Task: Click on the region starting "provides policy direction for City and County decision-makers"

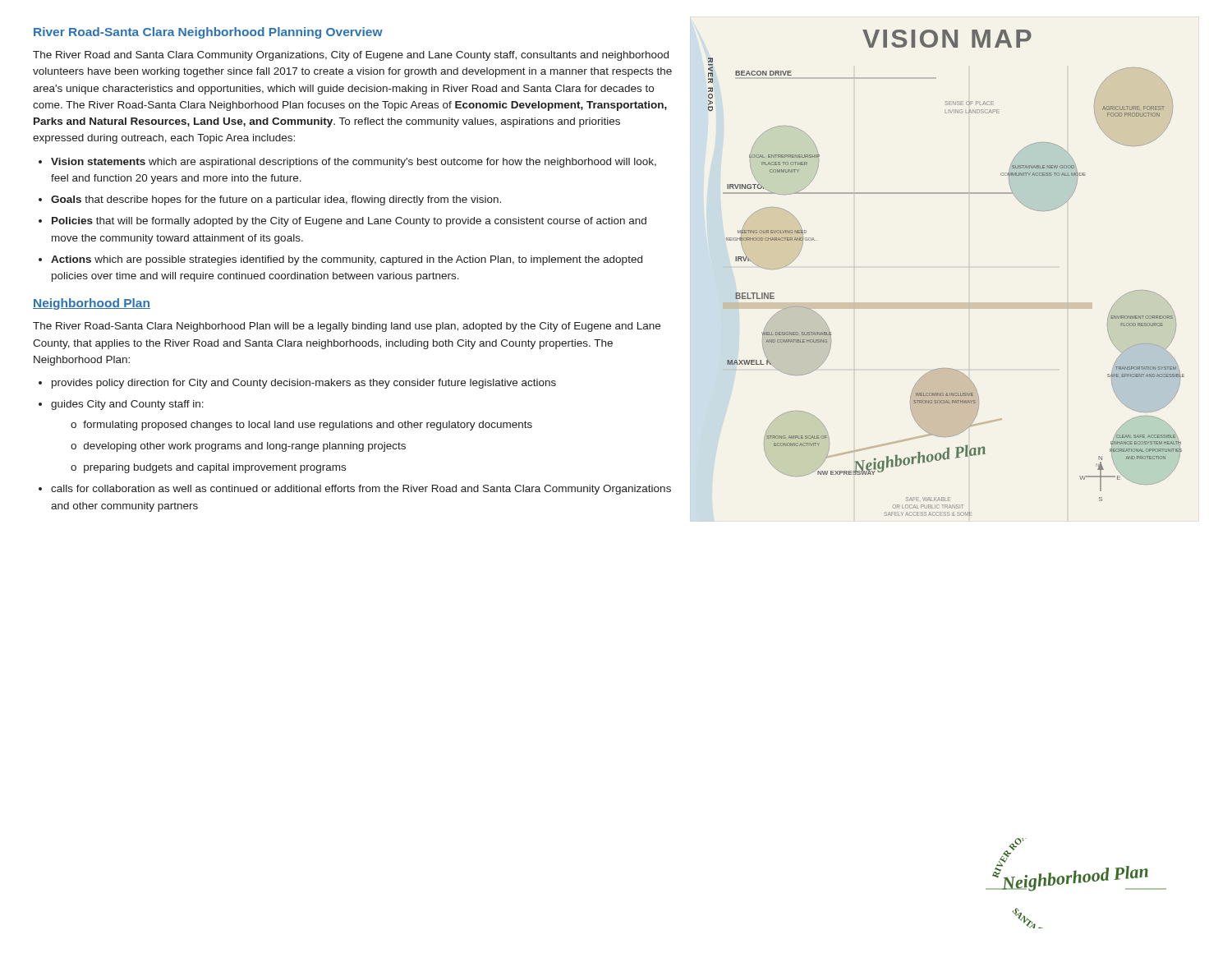Action: 304,382
